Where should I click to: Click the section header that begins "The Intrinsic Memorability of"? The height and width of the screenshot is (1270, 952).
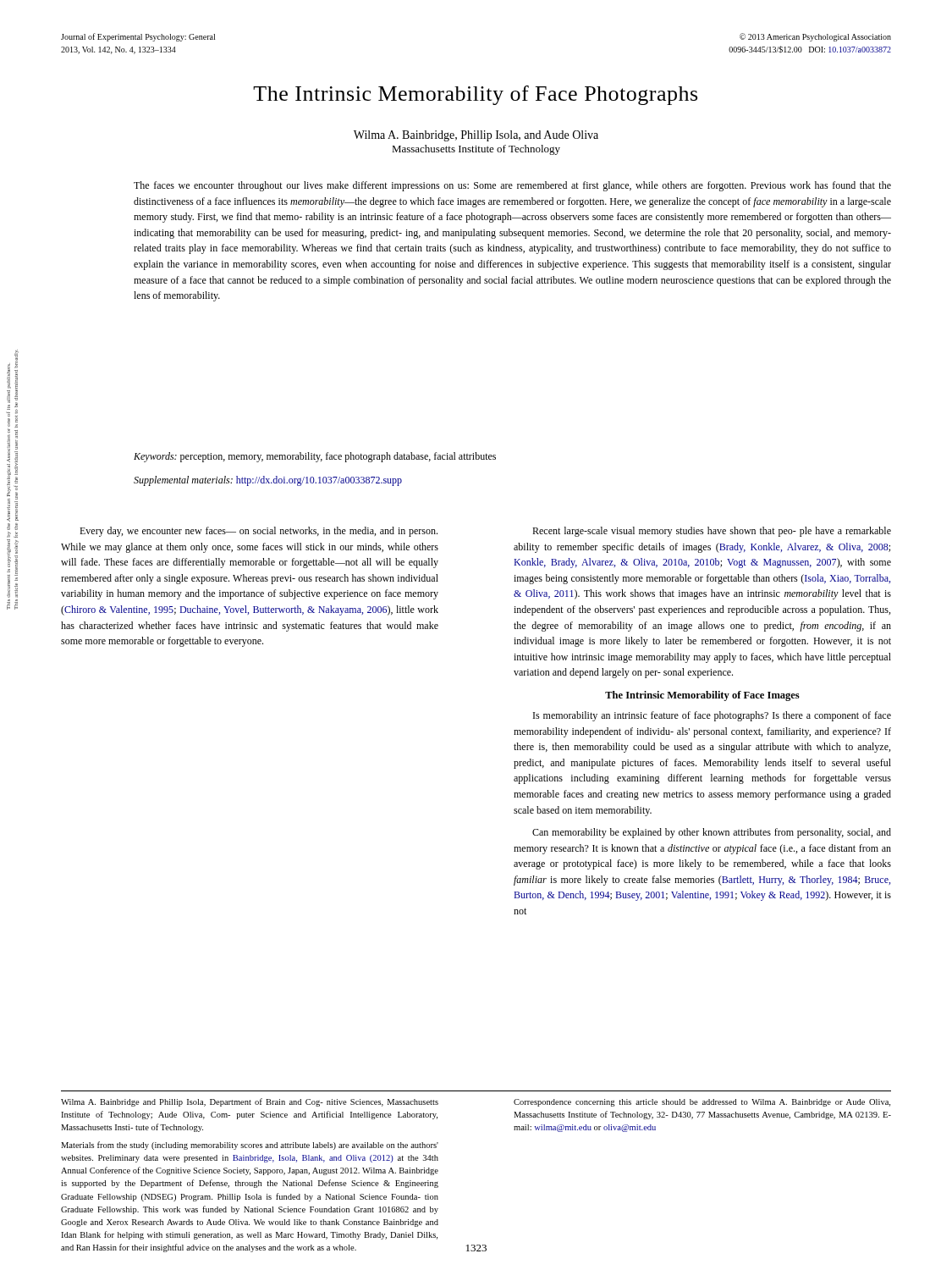pos(702,695)
